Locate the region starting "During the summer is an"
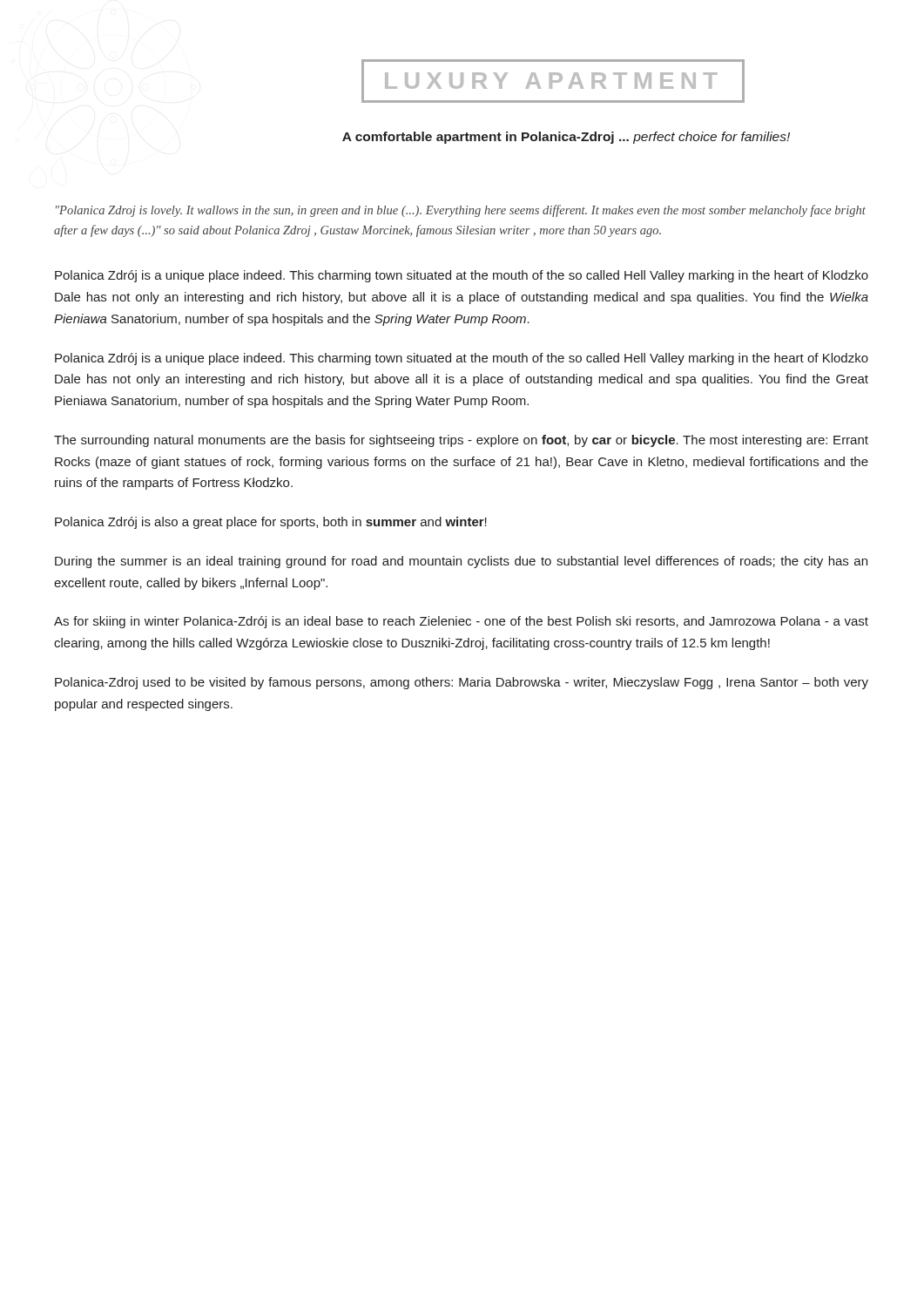Viewport: 924px width, 1307px height. 461,571
